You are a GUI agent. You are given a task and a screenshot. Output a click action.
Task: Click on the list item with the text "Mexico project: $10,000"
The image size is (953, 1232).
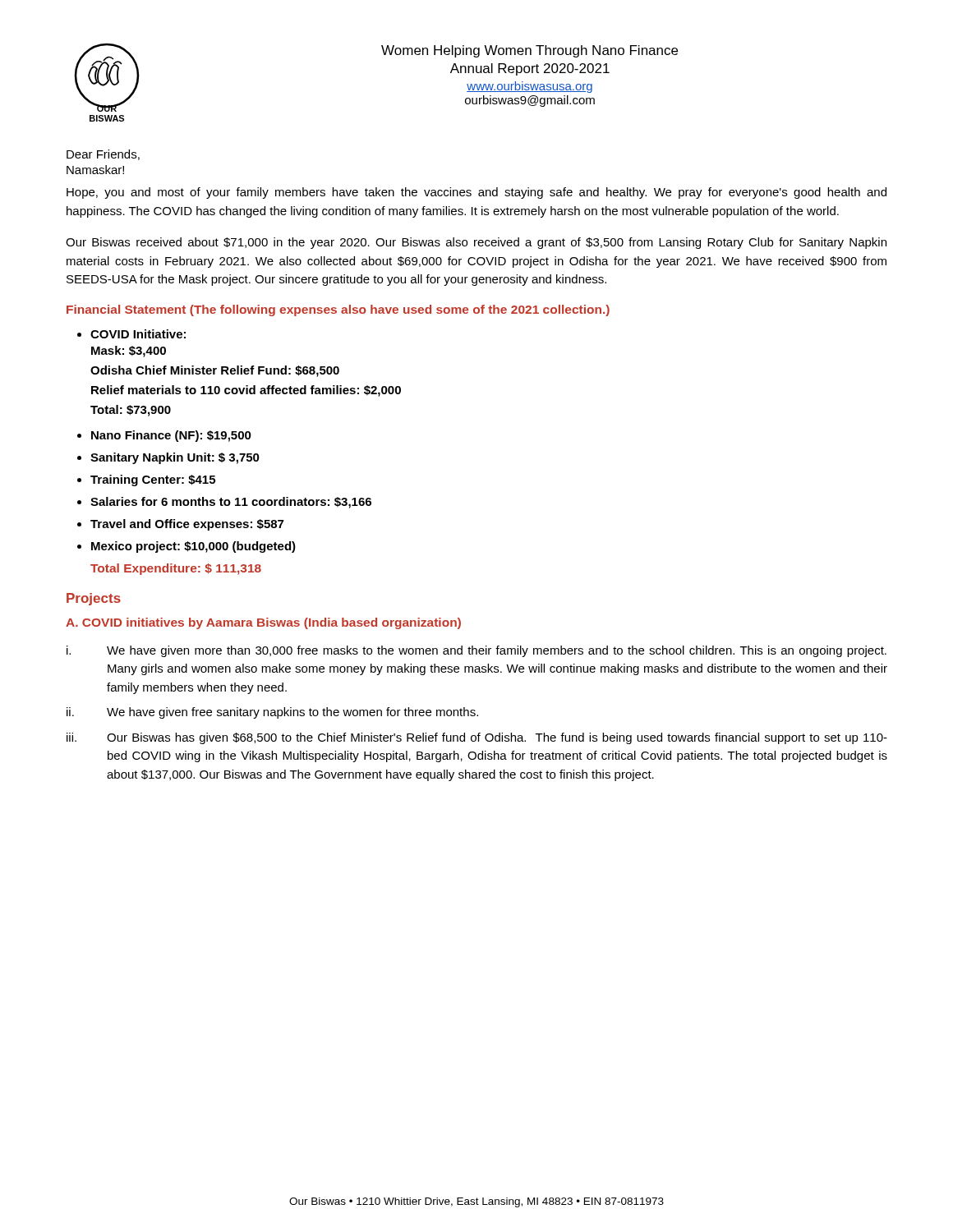coord(193,545)
